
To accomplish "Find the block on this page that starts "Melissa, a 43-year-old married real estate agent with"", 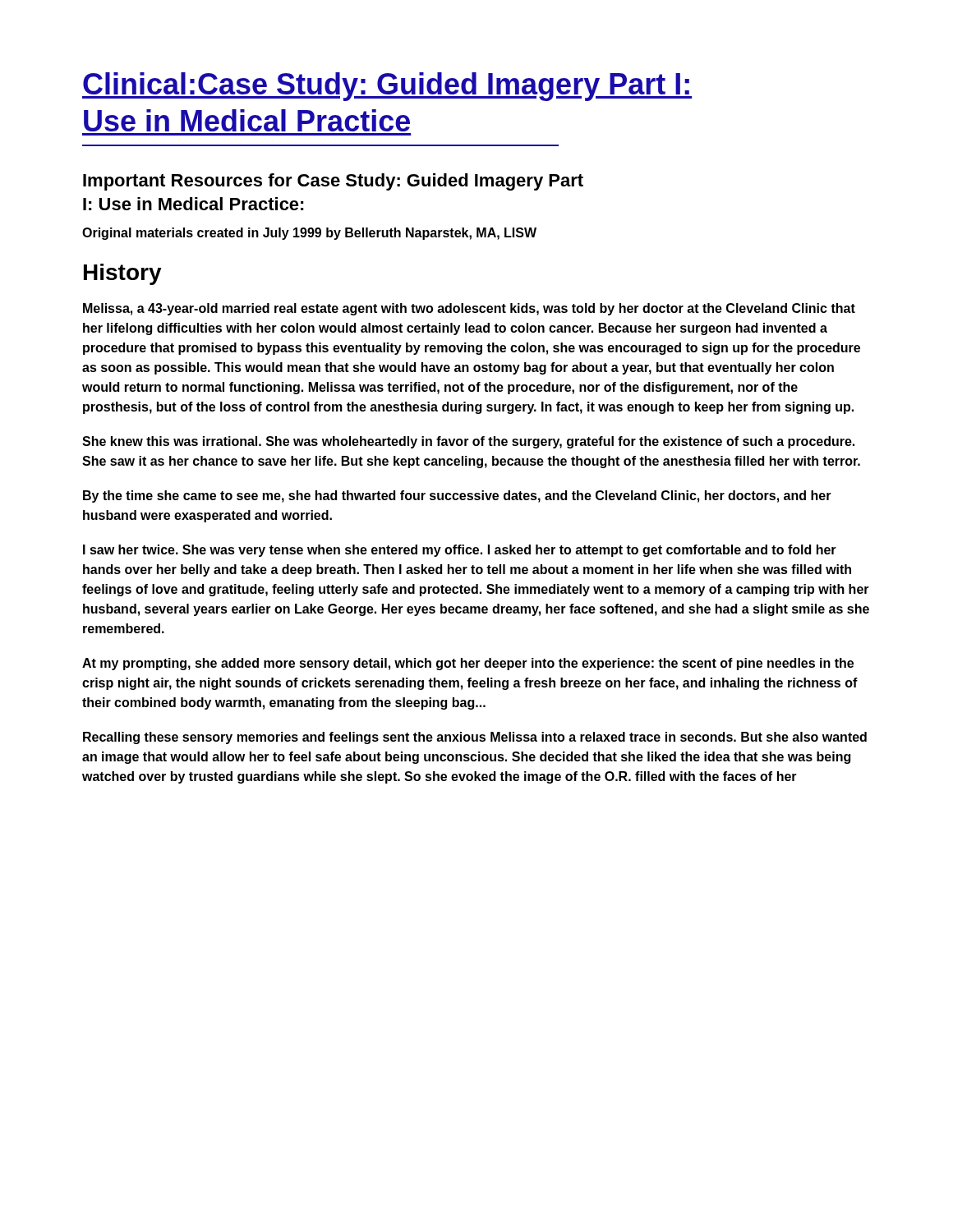I will 476,358.
